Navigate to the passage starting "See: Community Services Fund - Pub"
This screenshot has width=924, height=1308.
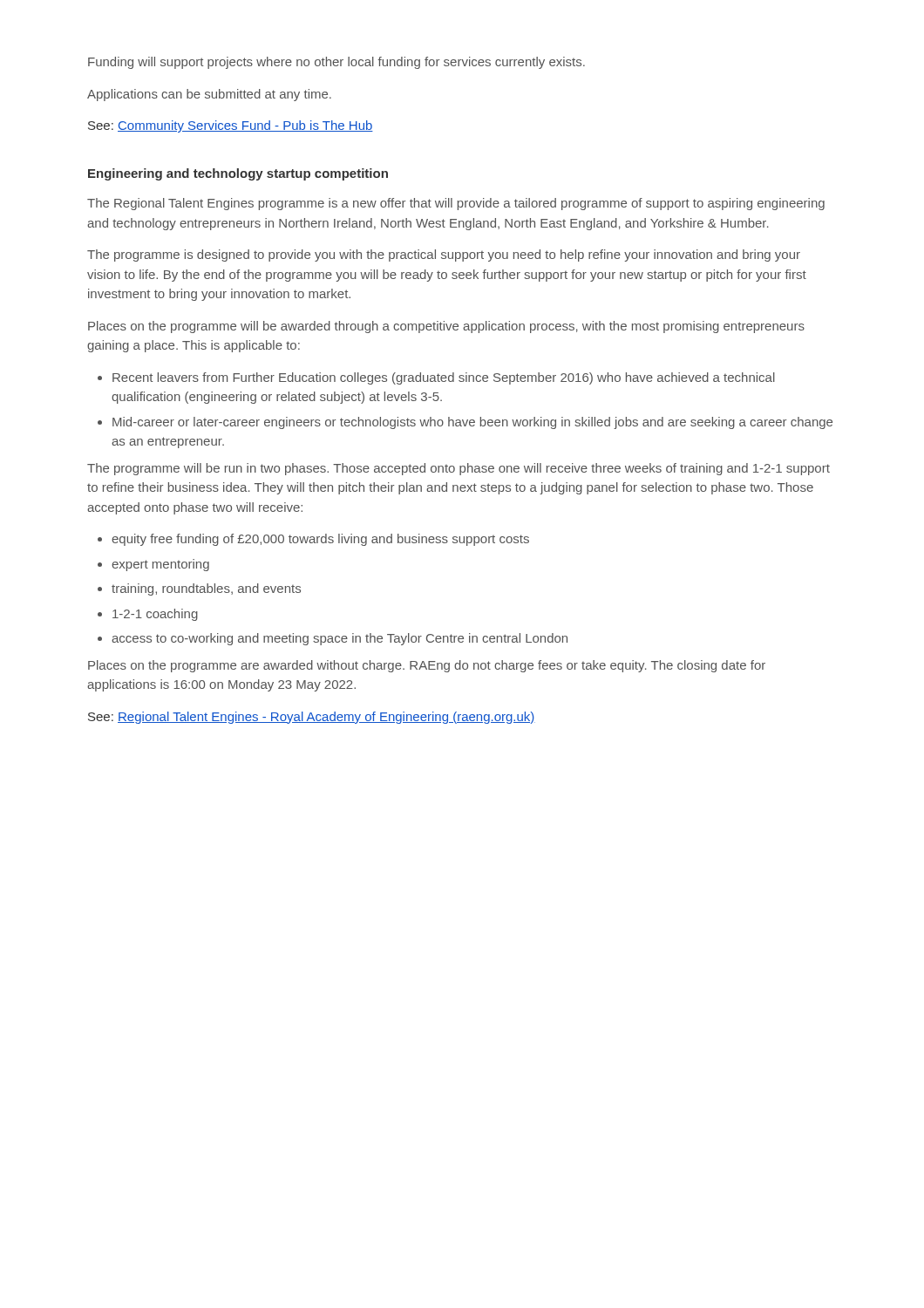tap(230, 125)
